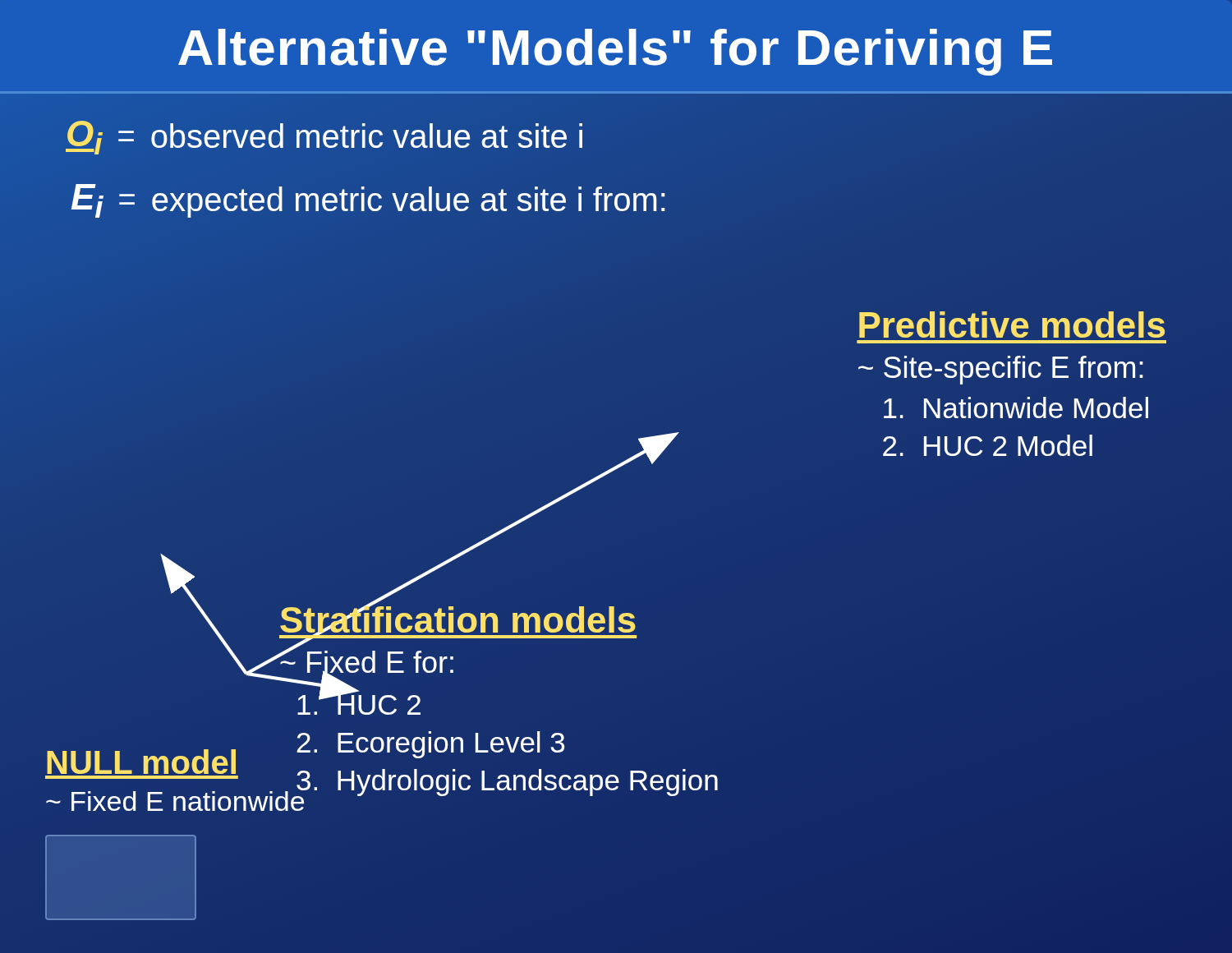Locate the formula that opens with "Ei = expected metric value at"
The height and width of the screenshot is (953, 1232).
click(x=369, y=200)
